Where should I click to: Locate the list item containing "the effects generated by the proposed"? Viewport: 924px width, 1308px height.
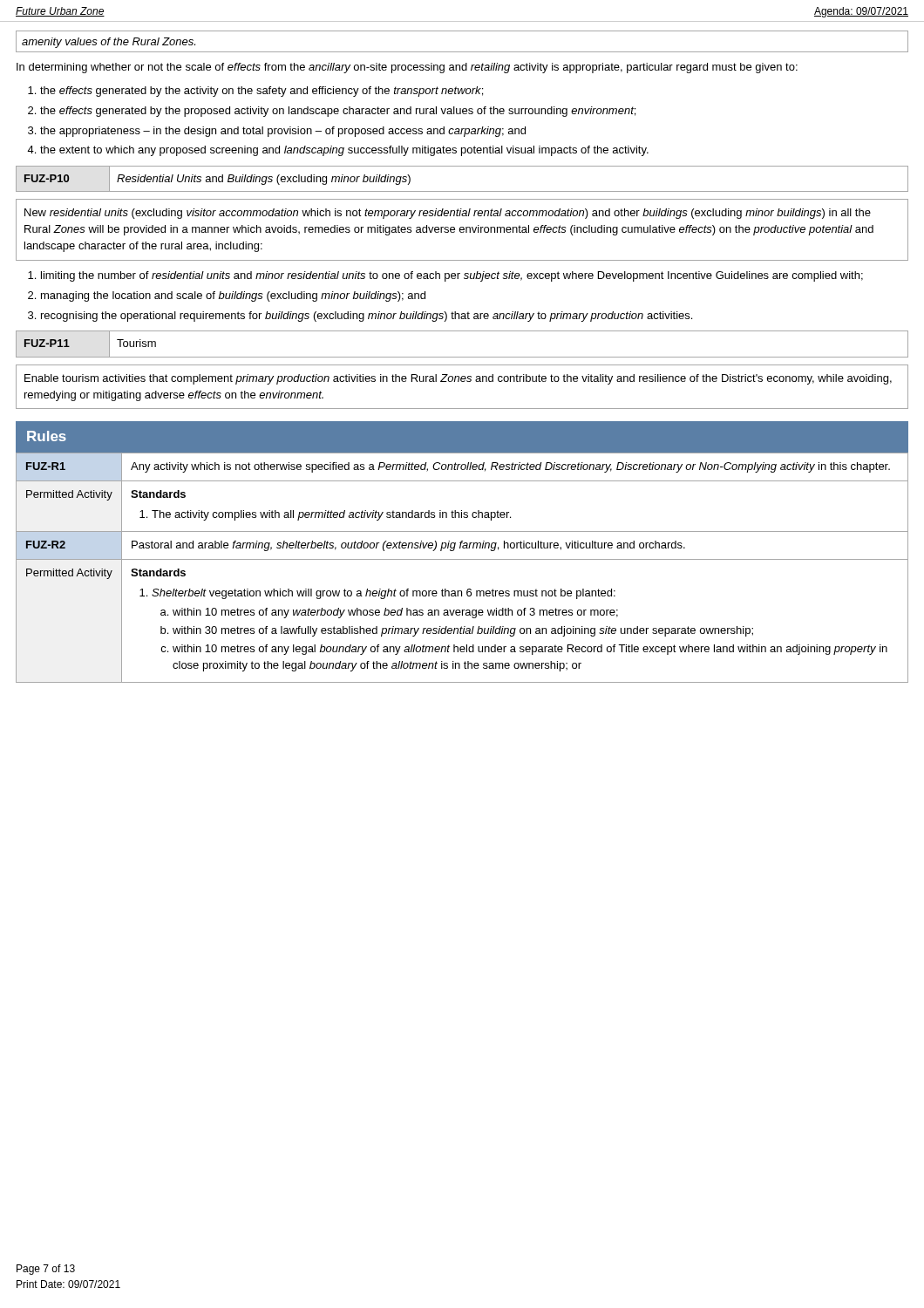338,110
